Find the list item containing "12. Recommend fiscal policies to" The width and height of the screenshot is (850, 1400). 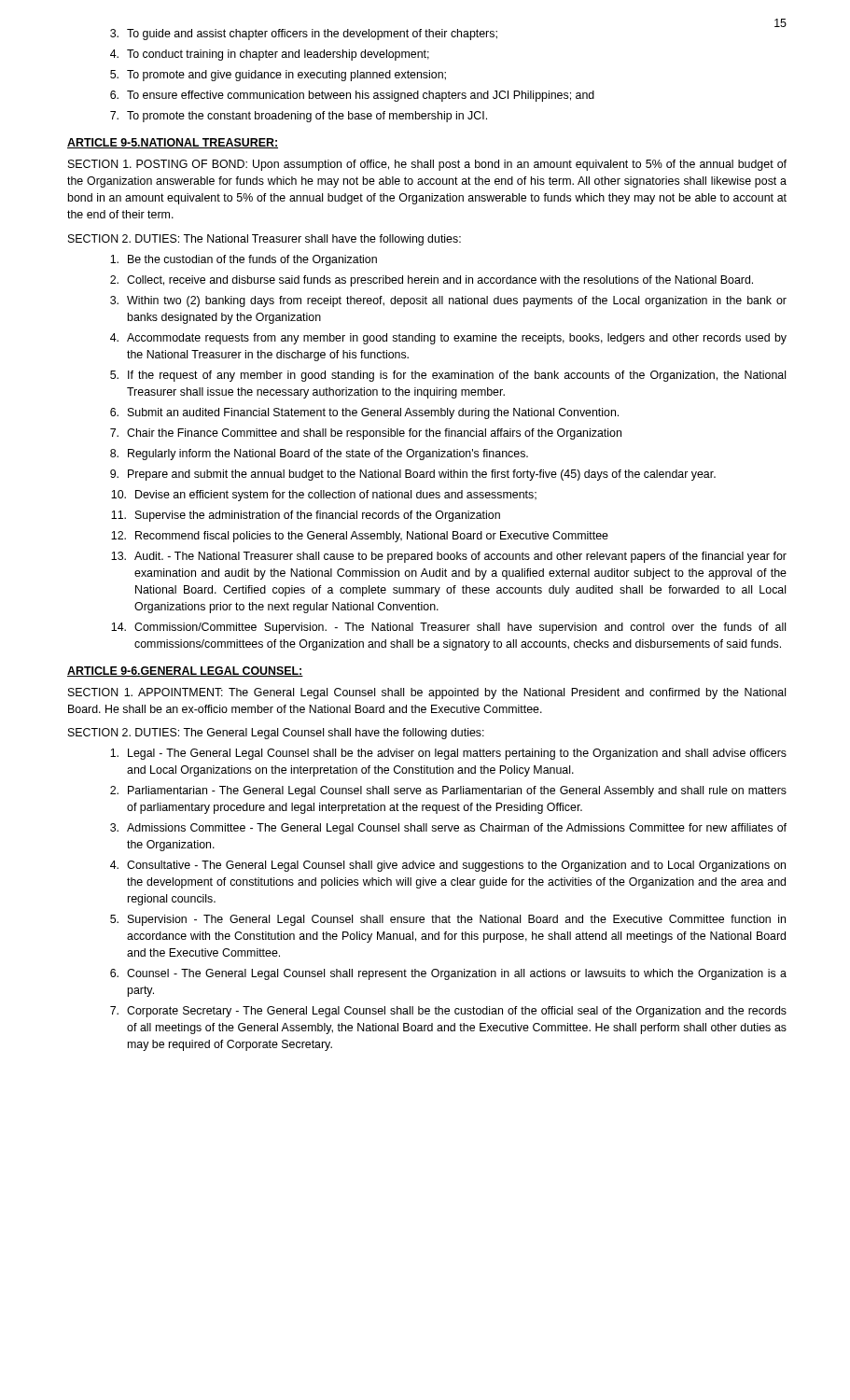pyautogui.click(x=440, y=536)
